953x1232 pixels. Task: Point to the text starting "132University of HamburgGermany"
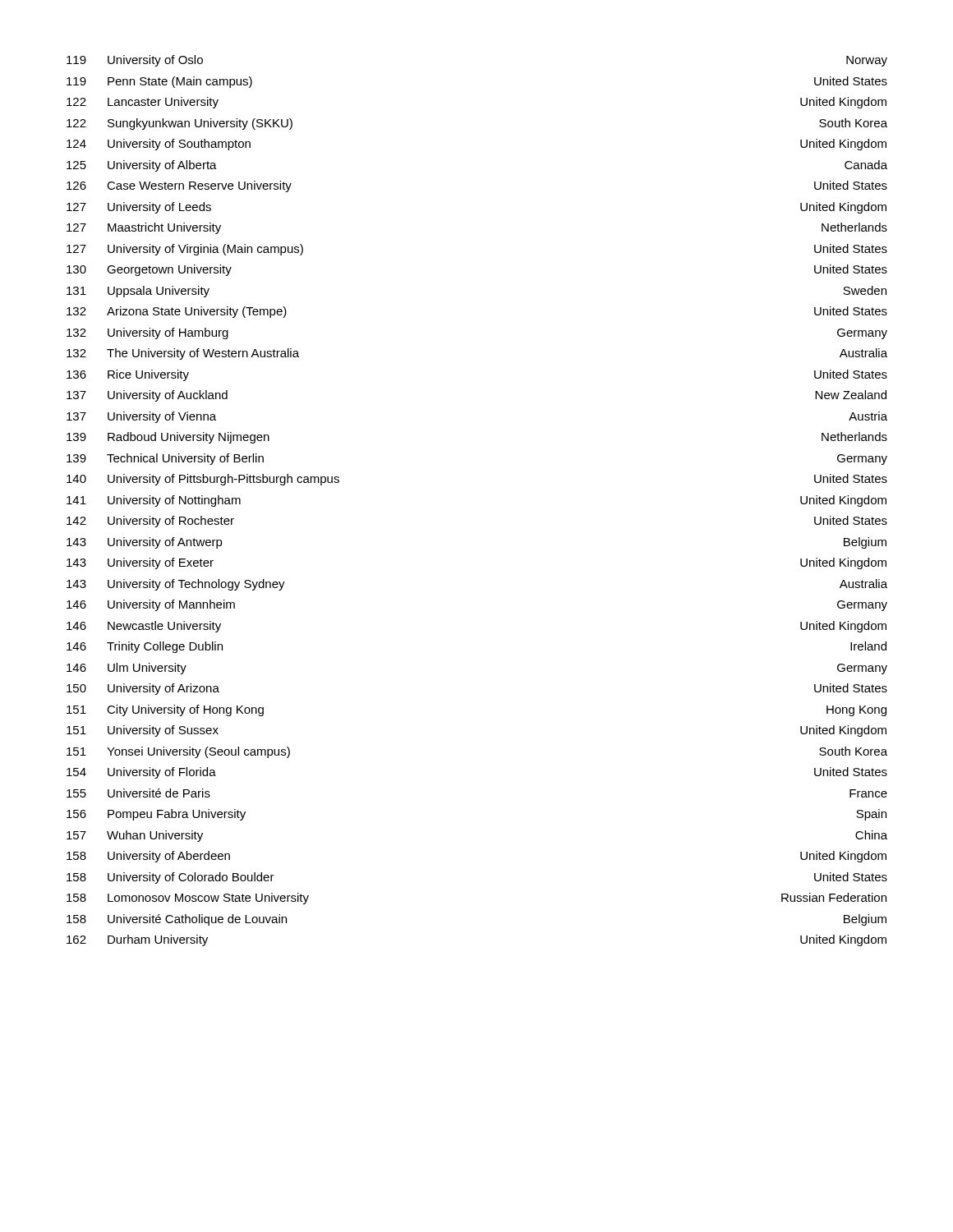coord(170,333)
